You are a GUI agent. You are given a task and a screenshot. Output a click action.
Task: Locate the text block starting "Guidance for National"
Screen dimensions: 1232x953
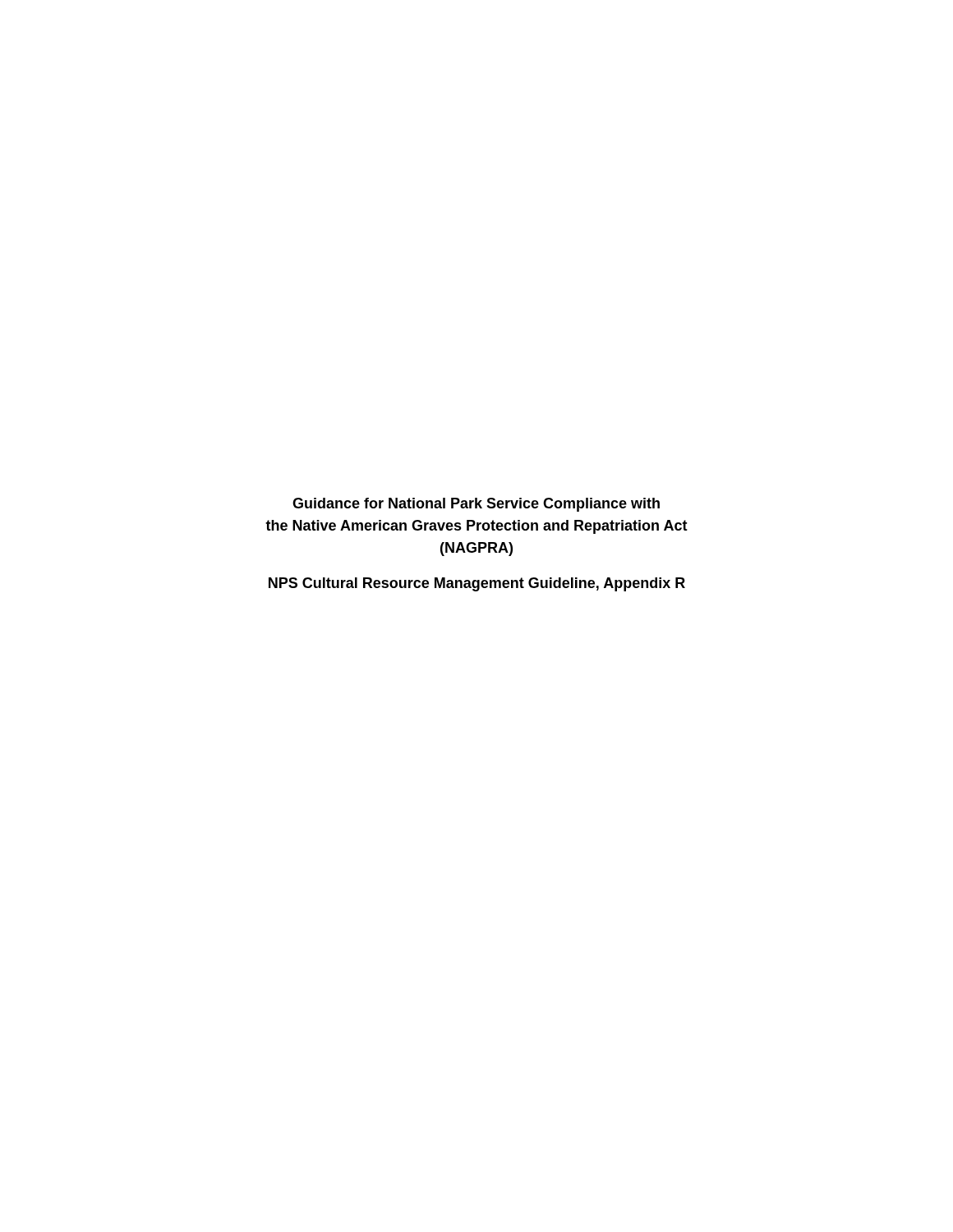476,526
